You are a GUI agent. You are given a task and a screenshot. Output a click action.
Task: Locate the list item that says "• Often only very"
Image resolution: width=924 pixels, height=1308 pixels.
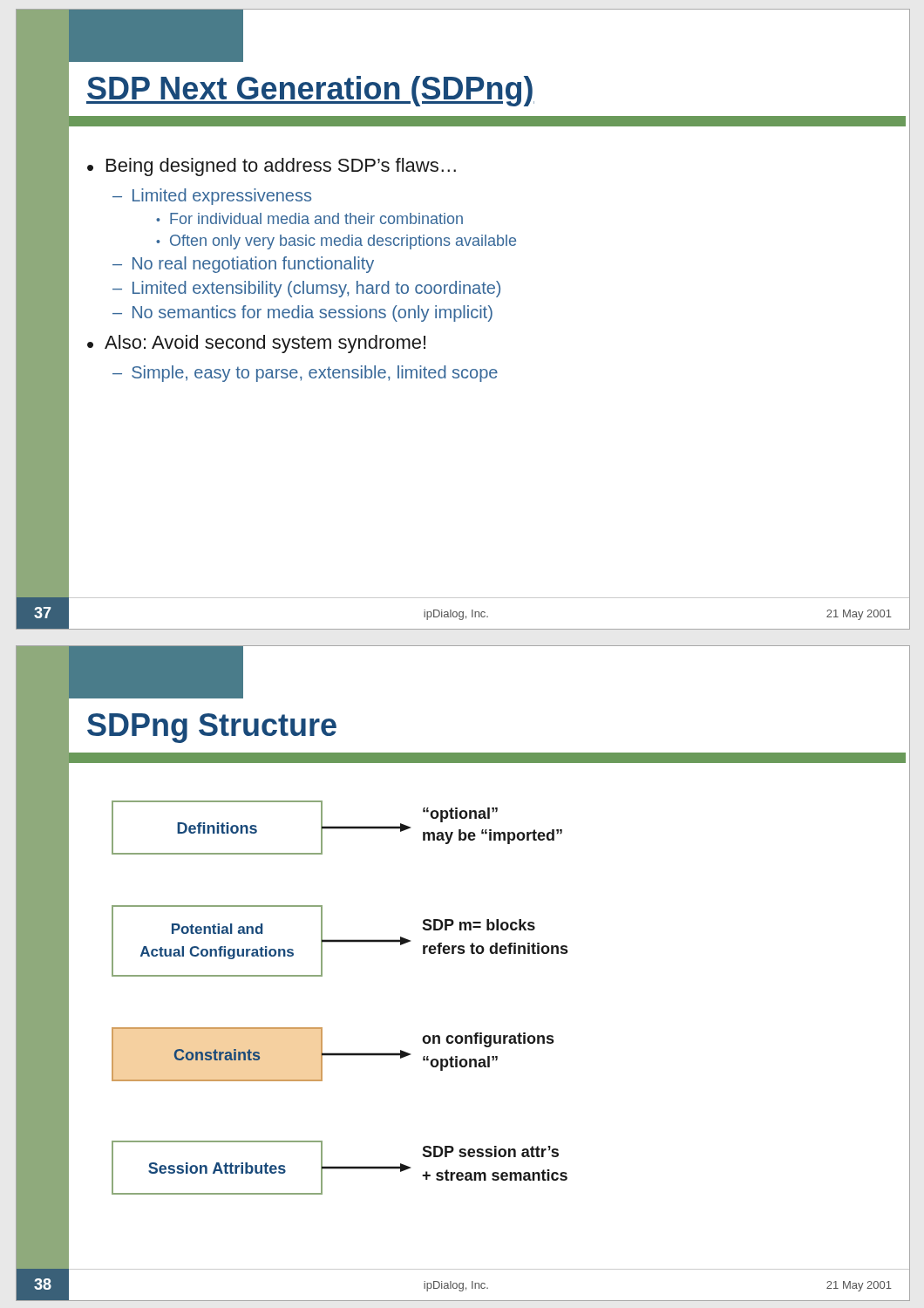tap(337, 241)
